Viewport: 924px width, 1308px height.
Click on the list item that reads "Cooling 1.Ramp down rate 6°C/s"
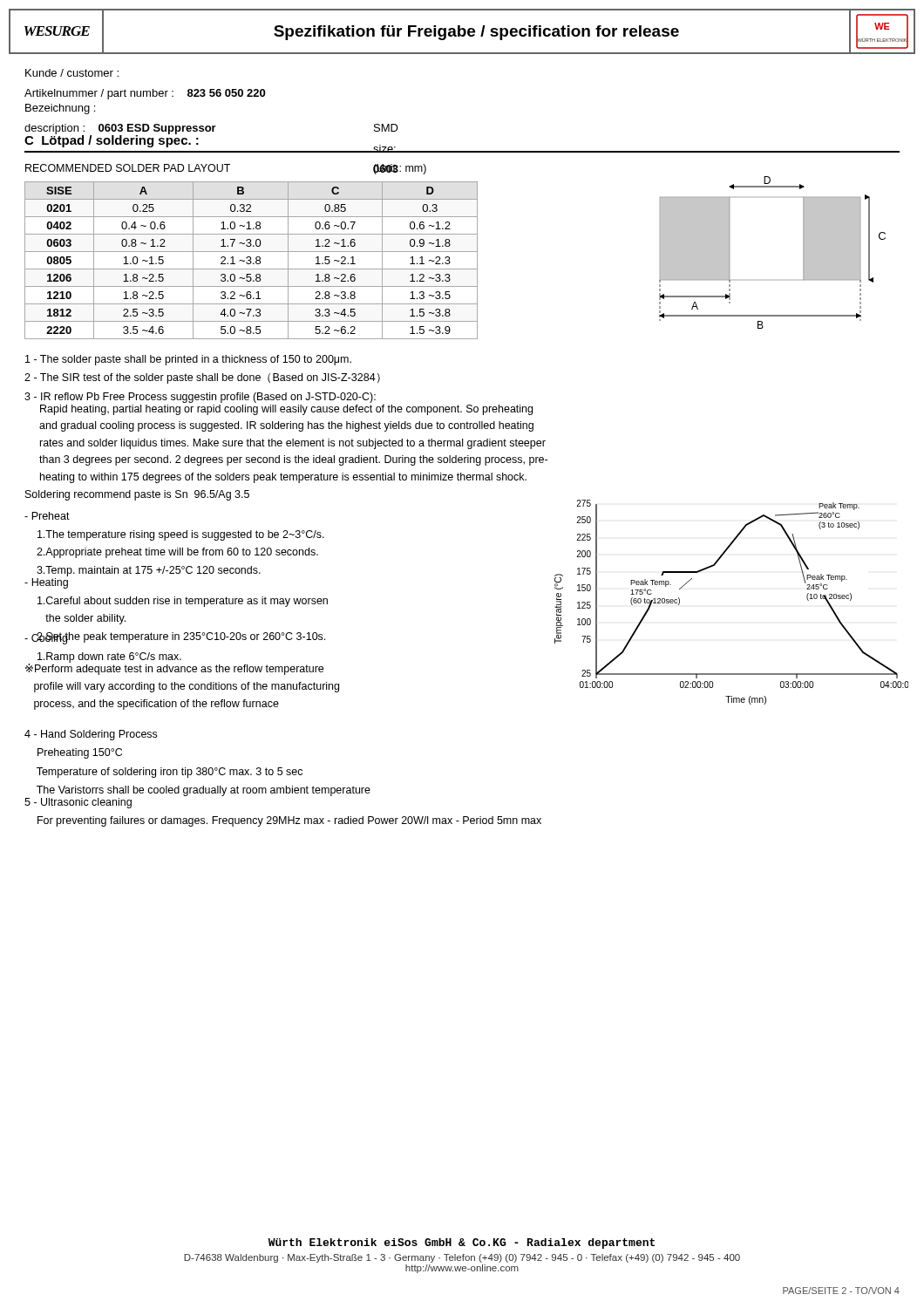tap(103, 647)
